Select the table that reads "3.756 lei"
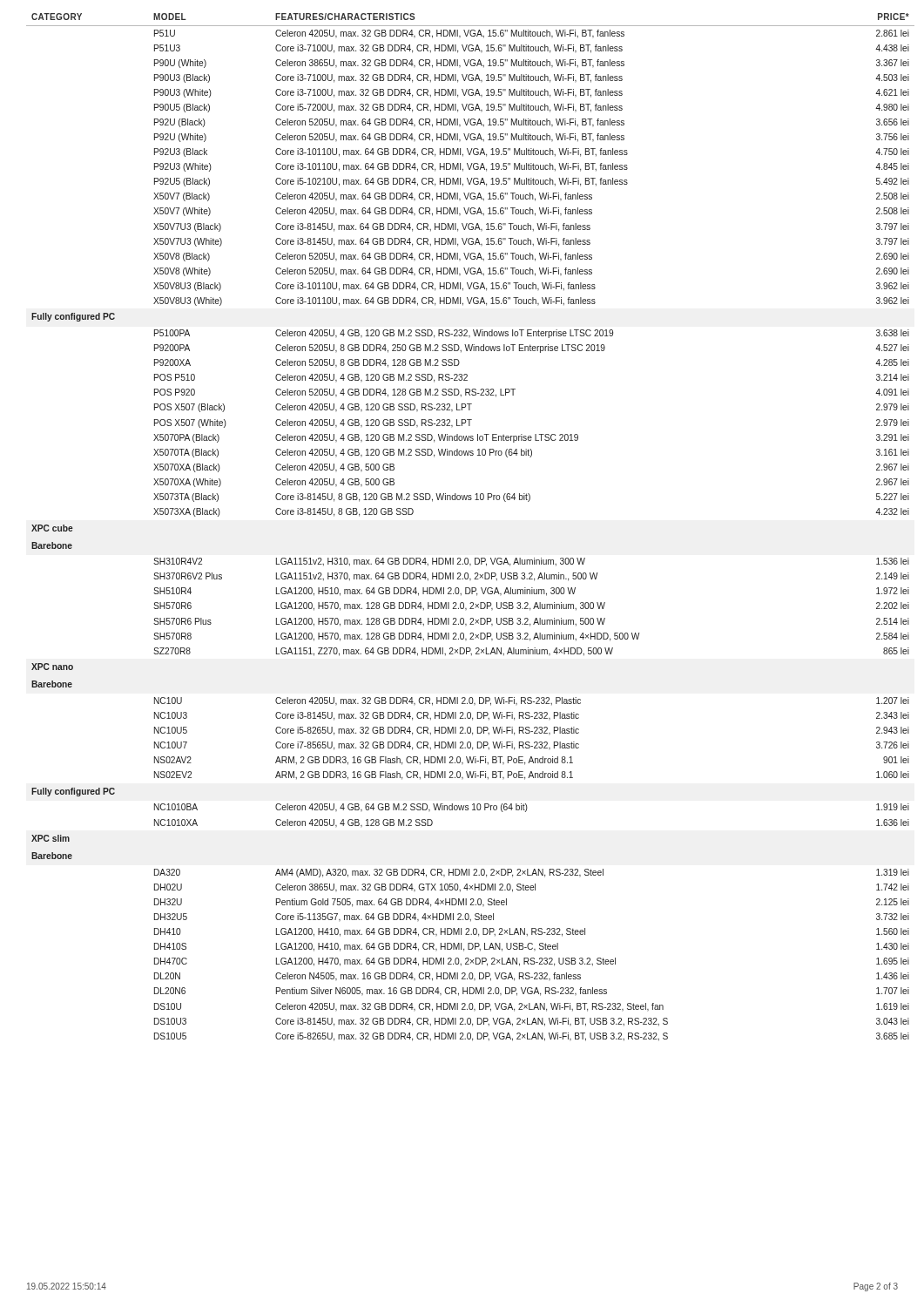 pyautogui.click(x=462, y=522)
